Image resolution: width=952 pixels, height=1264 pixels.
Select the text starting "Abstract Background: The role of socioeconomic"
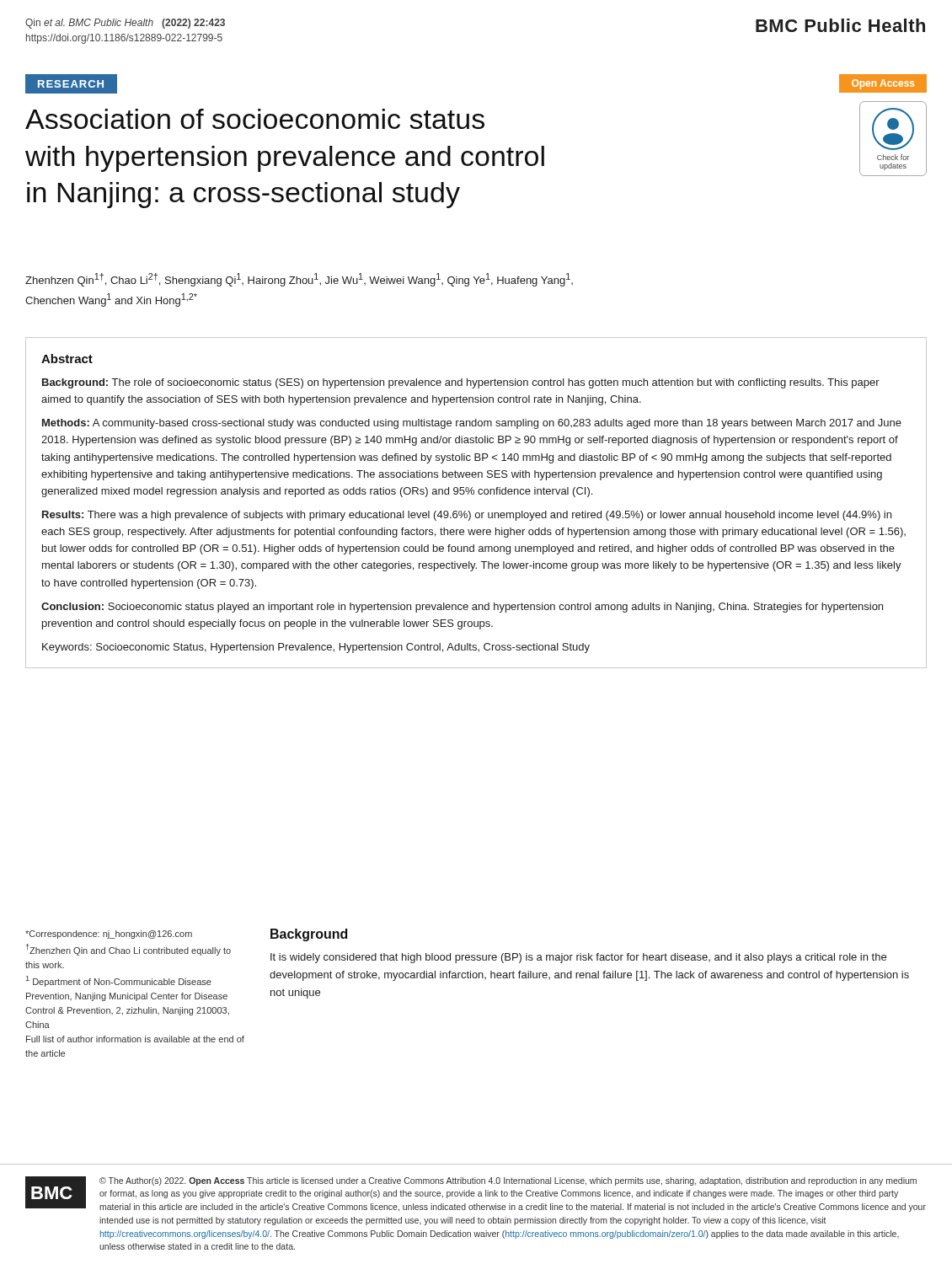tap(476, 504)
